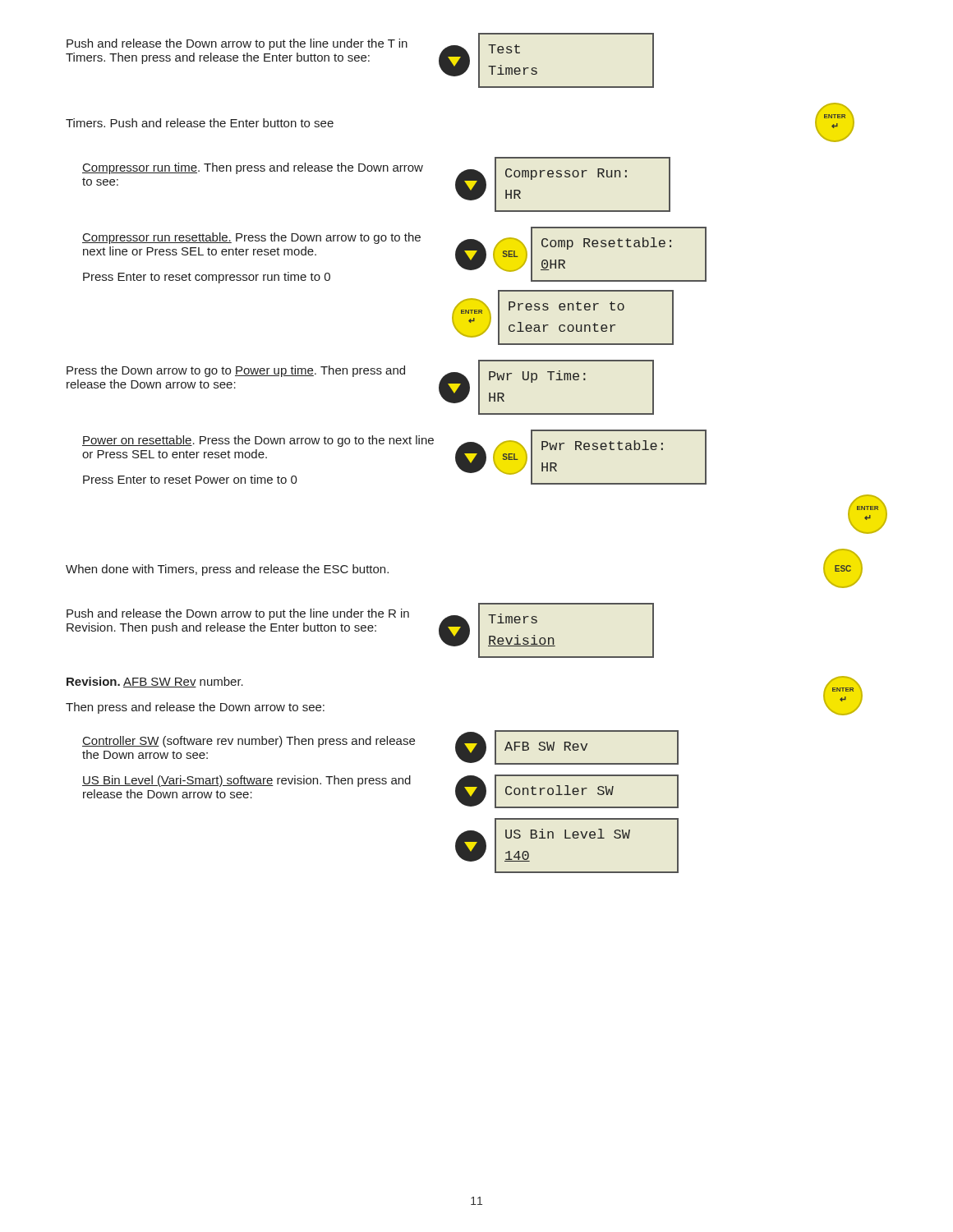Click on the text block that says "Press Enter to reset Power on"
Viewport: 953px width, 1232px height.
[x=190, y=479]
